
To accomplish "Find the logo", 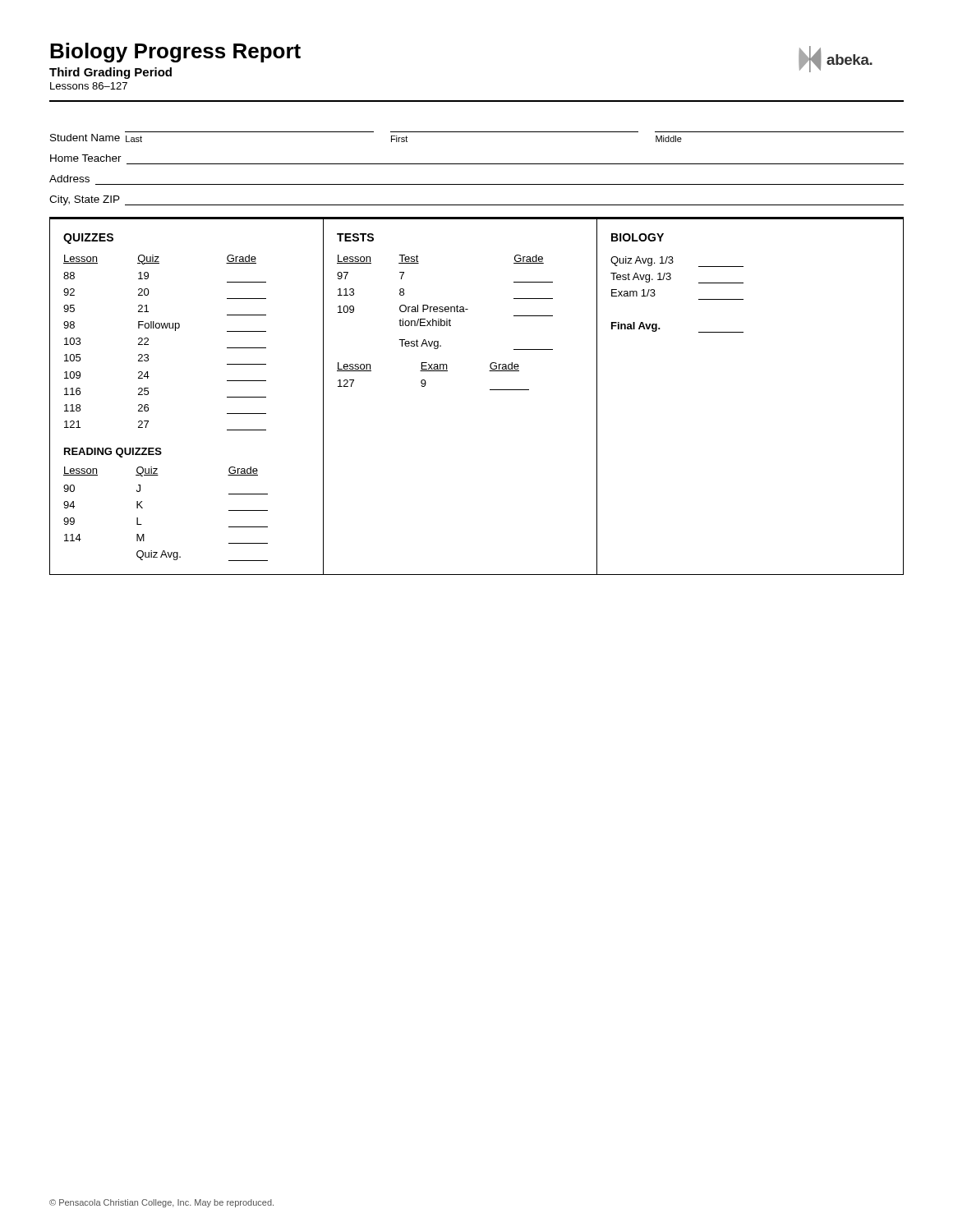I will [x=850, y=57].
